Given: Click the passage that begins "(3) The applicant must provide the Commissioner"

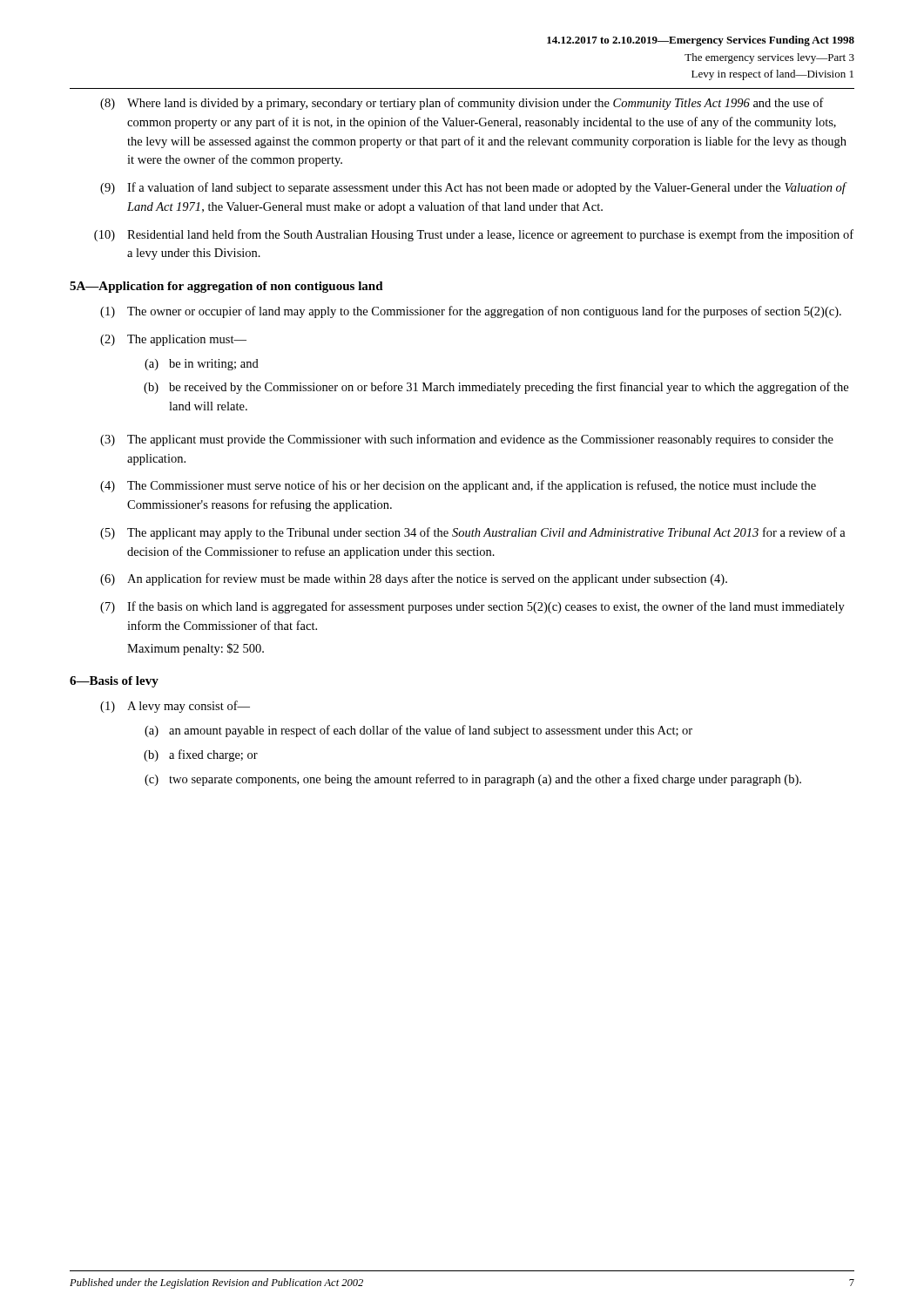Looking at the screenshot, I should [462, 449].
